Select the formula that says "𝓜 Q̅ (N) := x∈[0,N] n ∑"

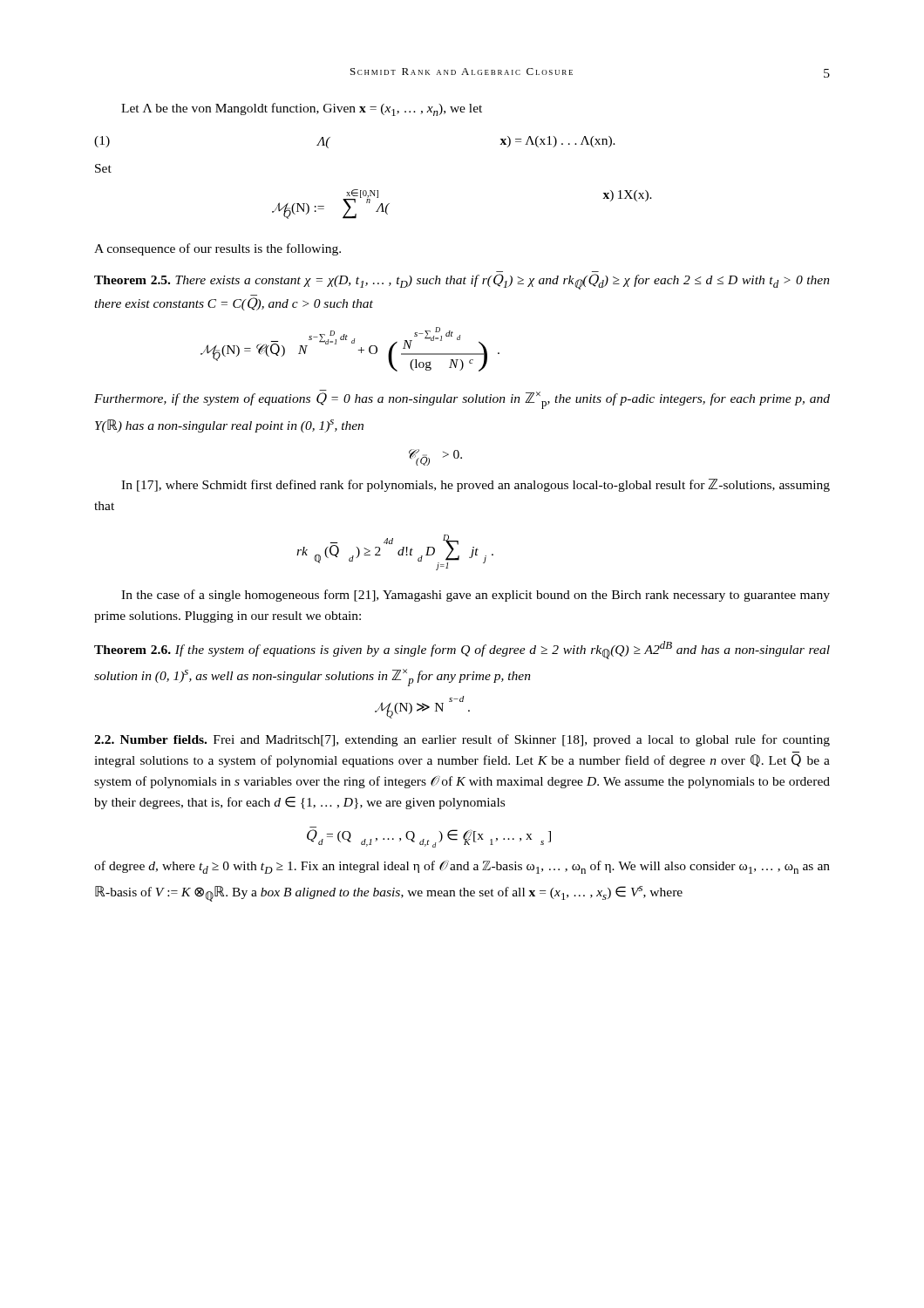(349, 204)
